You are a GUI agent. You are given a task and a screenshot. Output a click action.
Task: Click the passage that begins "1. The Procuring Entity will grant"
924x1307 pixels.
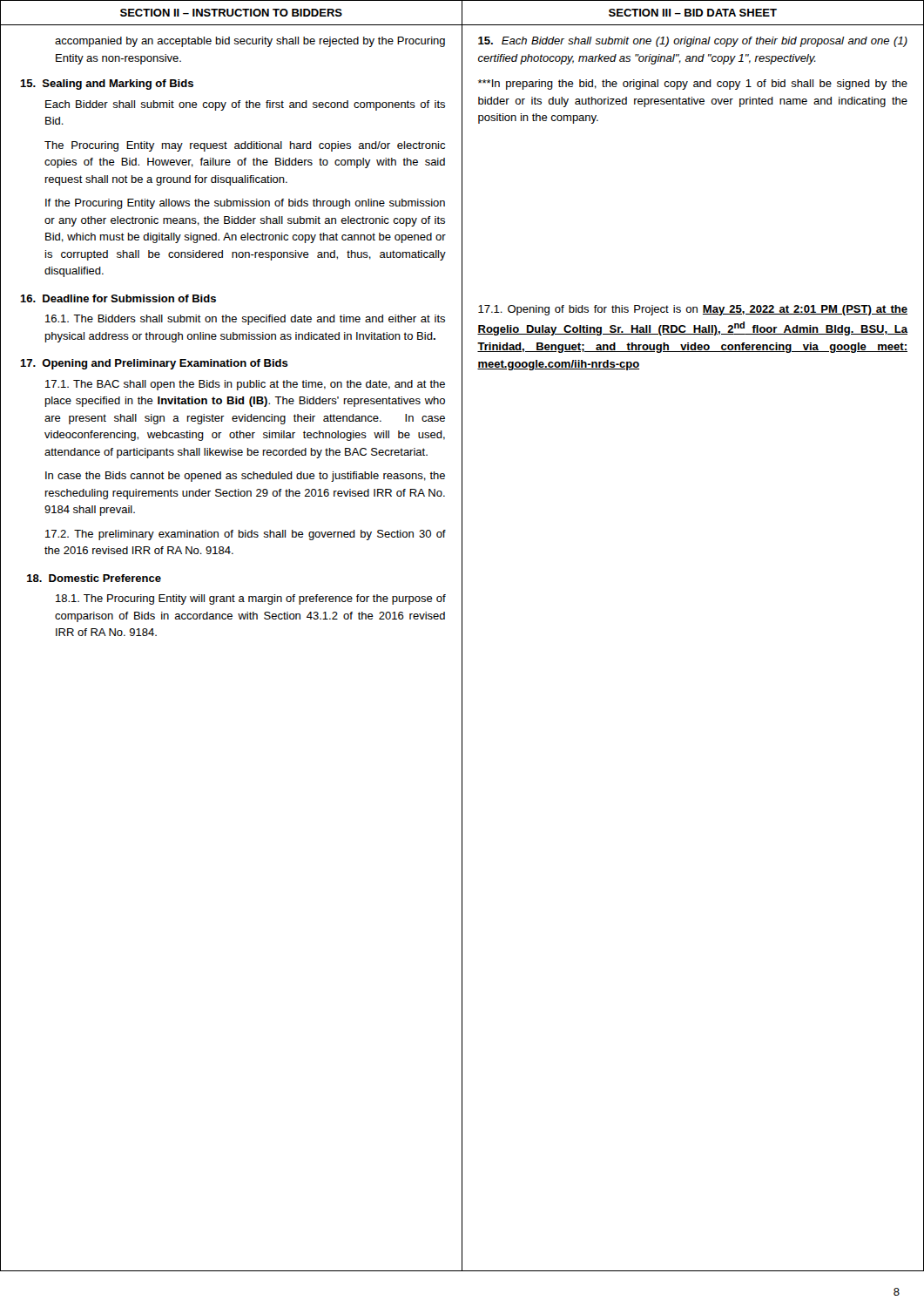click(250, 615)
